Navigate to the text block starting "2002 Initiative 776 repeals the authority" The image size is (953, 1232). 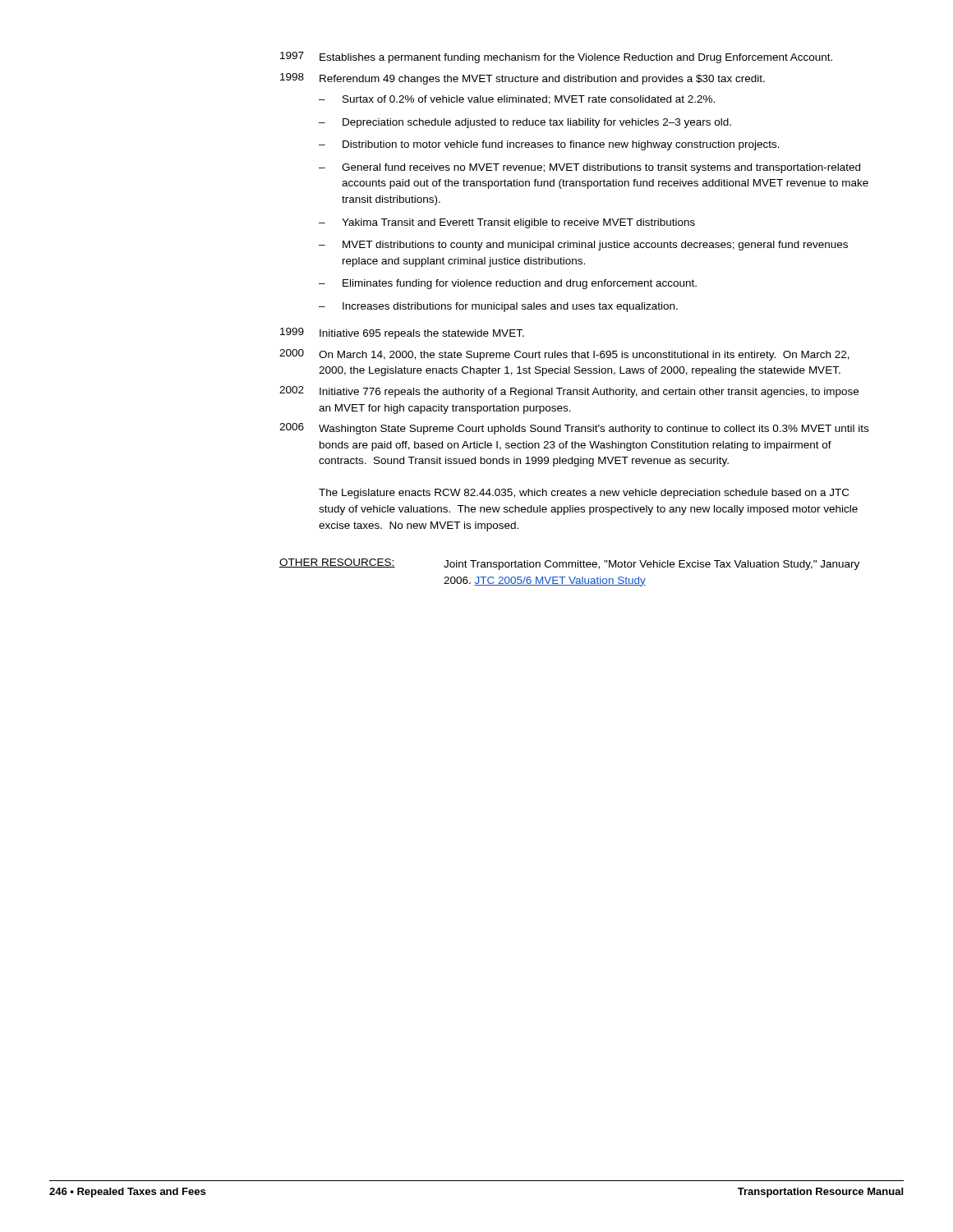tap(575, 400)
